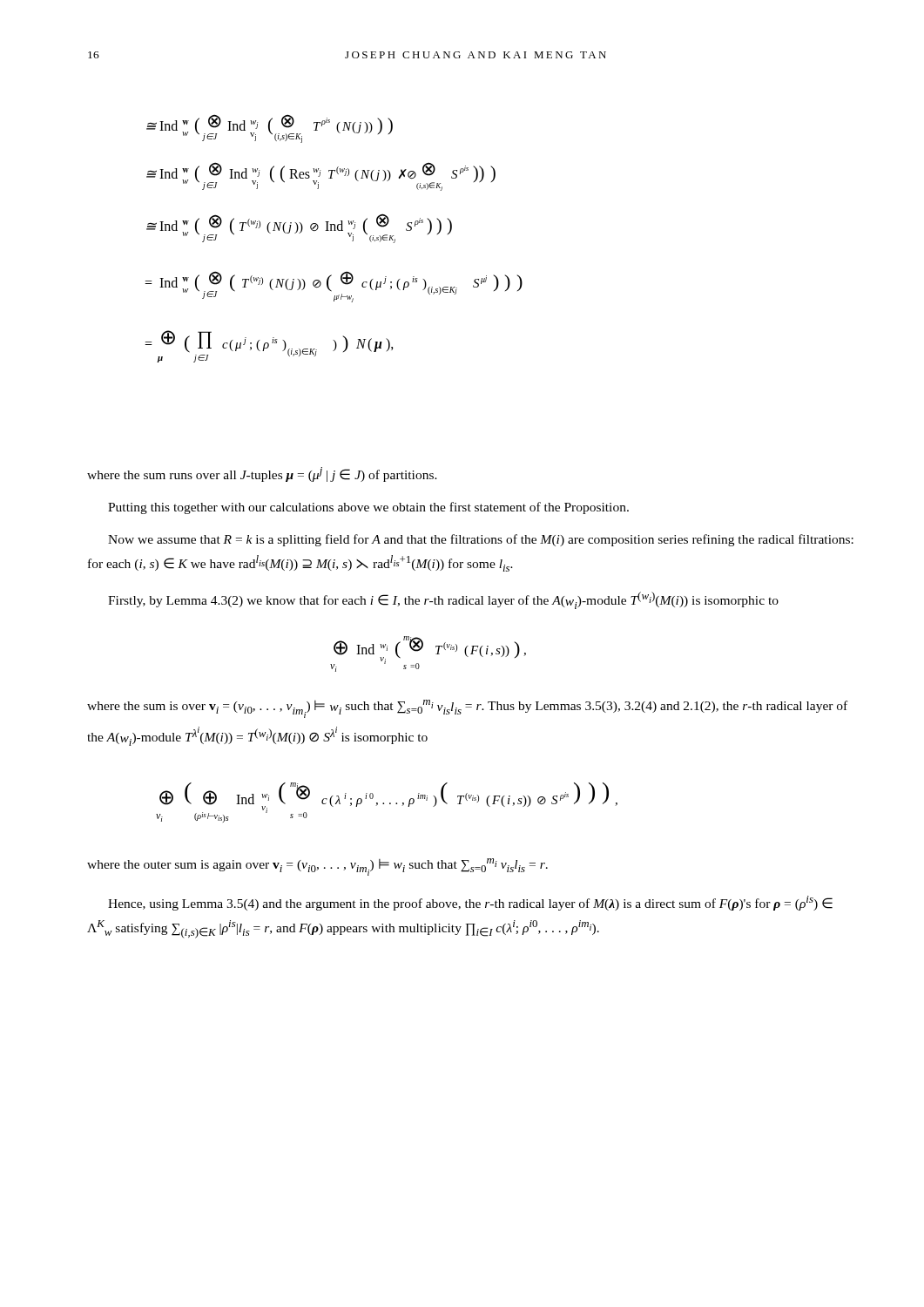
Task: Where is the passage that starts "Putting this together with our calculations above"?
Action: 369,507
